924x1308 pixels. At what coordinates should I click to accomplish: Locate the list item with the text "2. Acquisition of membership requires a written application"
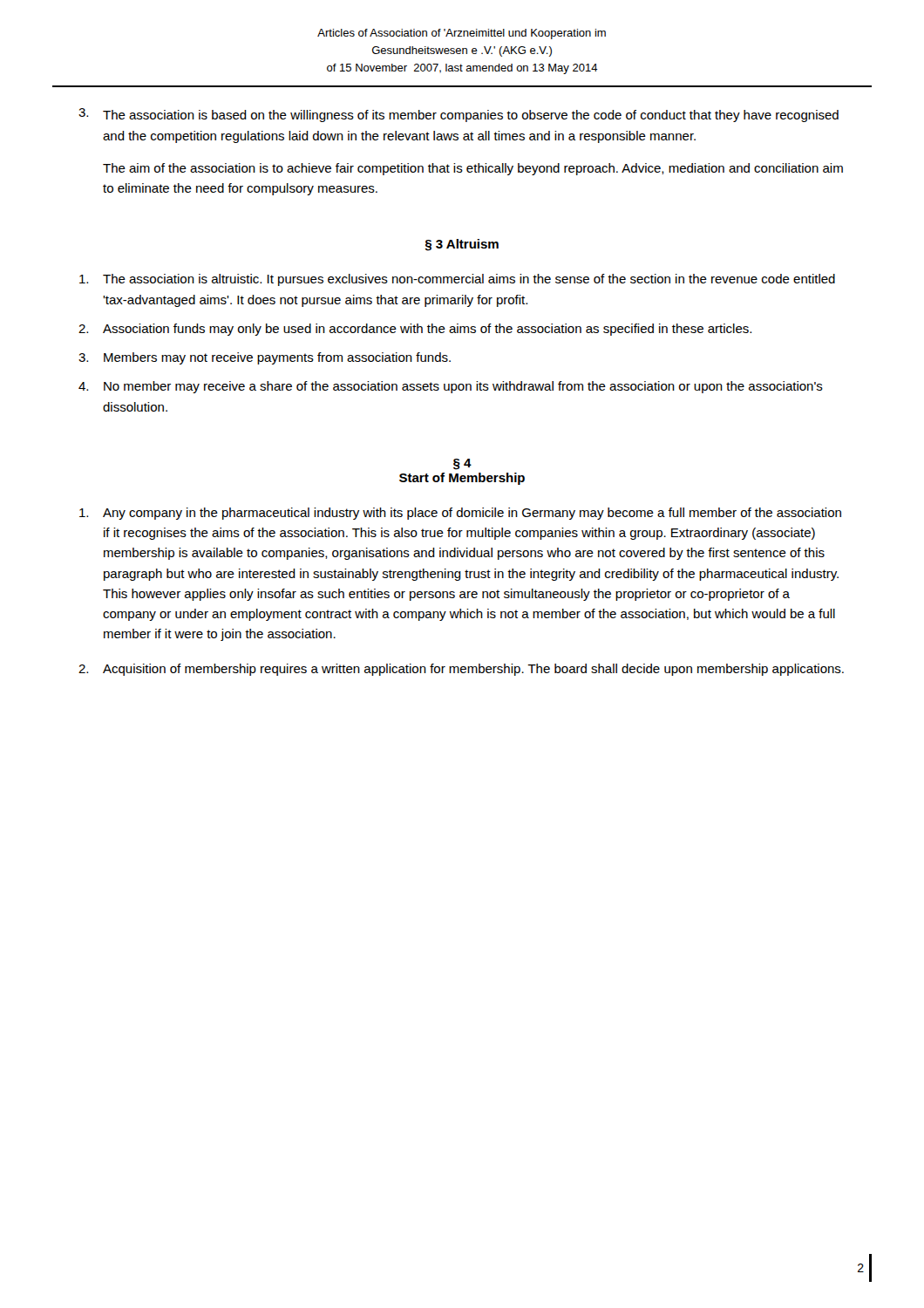click(462, 668)
